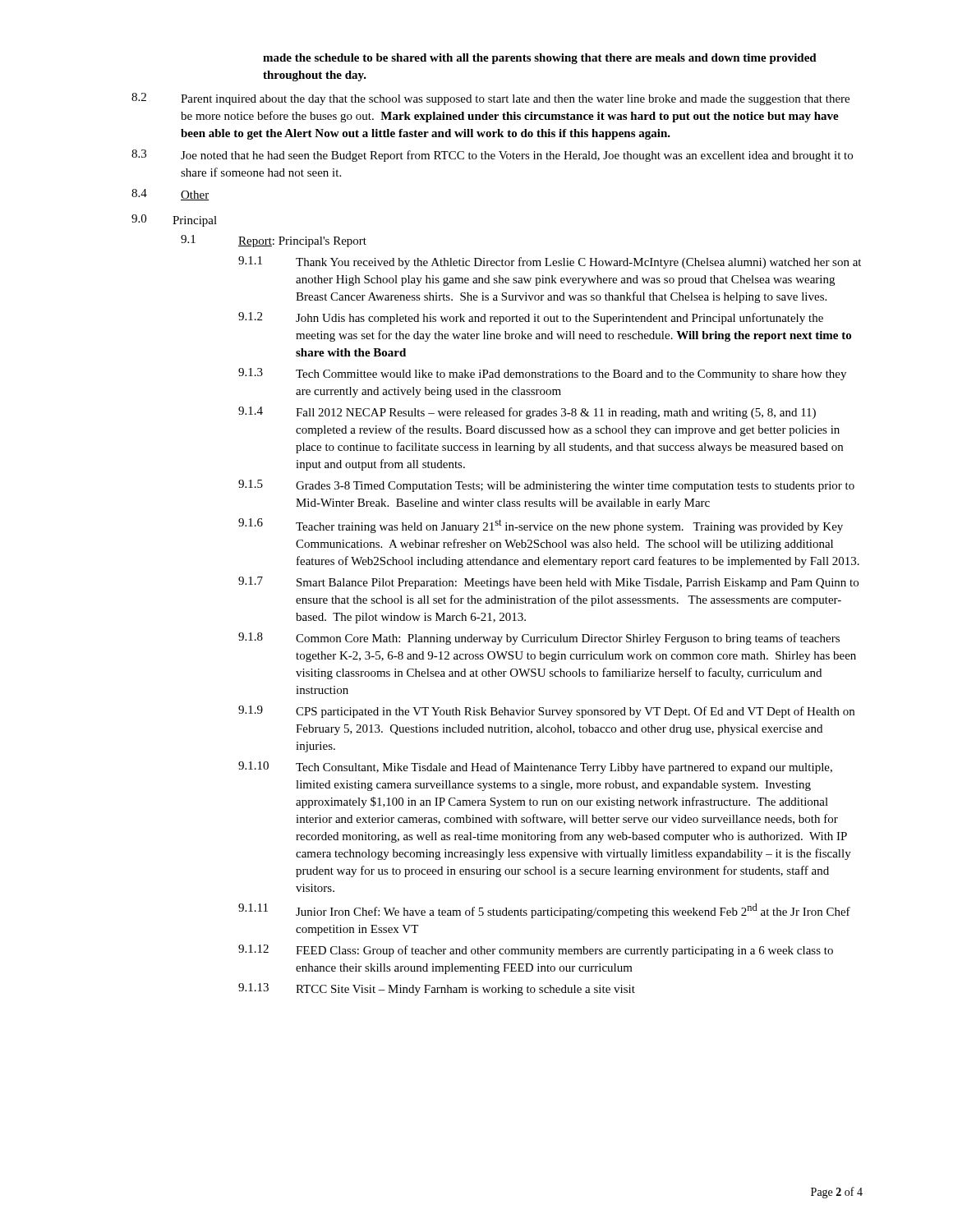Find the list item that reads "9.1.10 Tech Consultant, Mike Tisdale and Head of"
Image resolution: width=953 pixels, height=1232 pixels.
[550, 828]
